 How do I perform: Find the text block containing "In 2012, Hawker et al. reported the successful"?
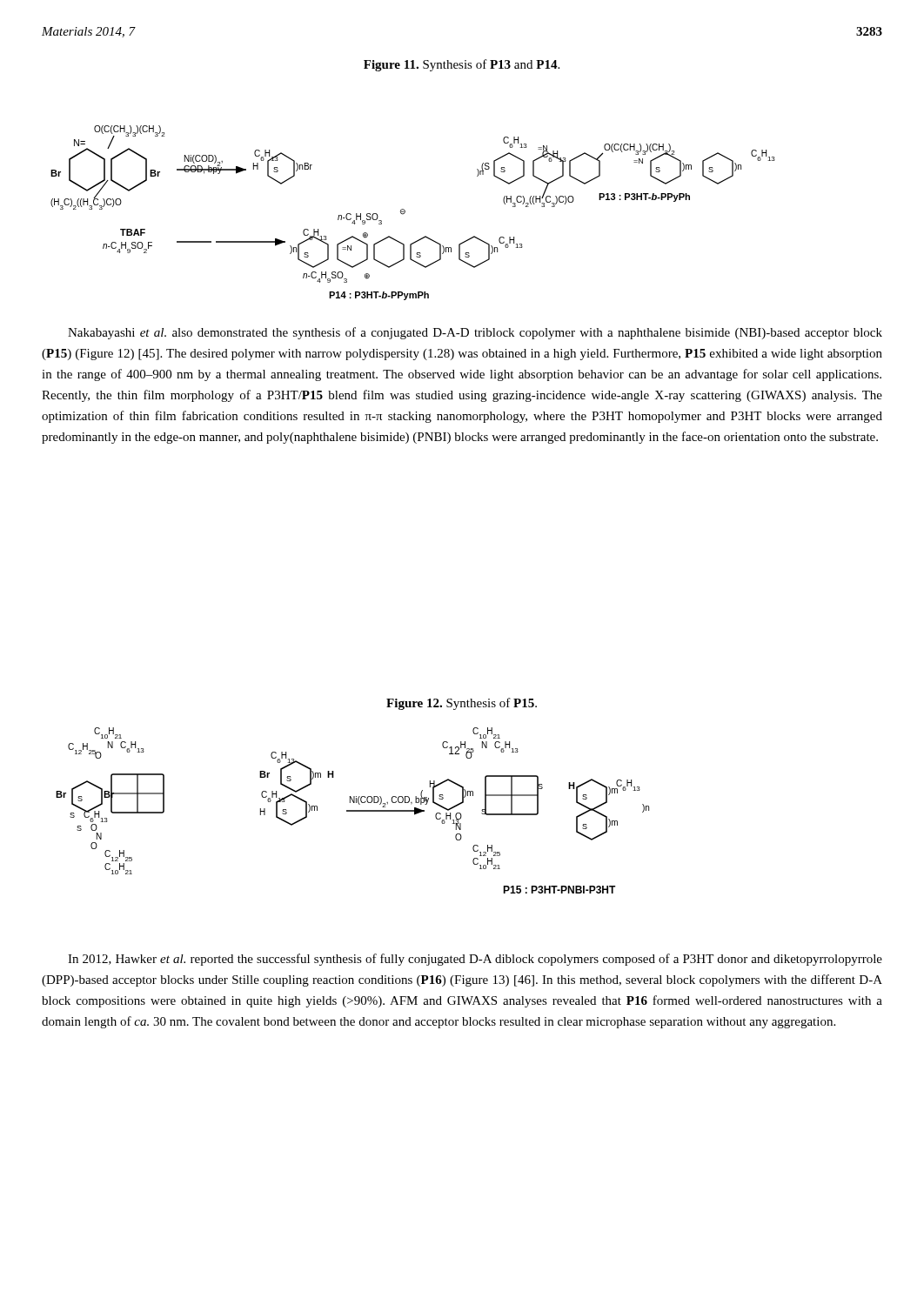pyautogui.click(x=462, y=990)
